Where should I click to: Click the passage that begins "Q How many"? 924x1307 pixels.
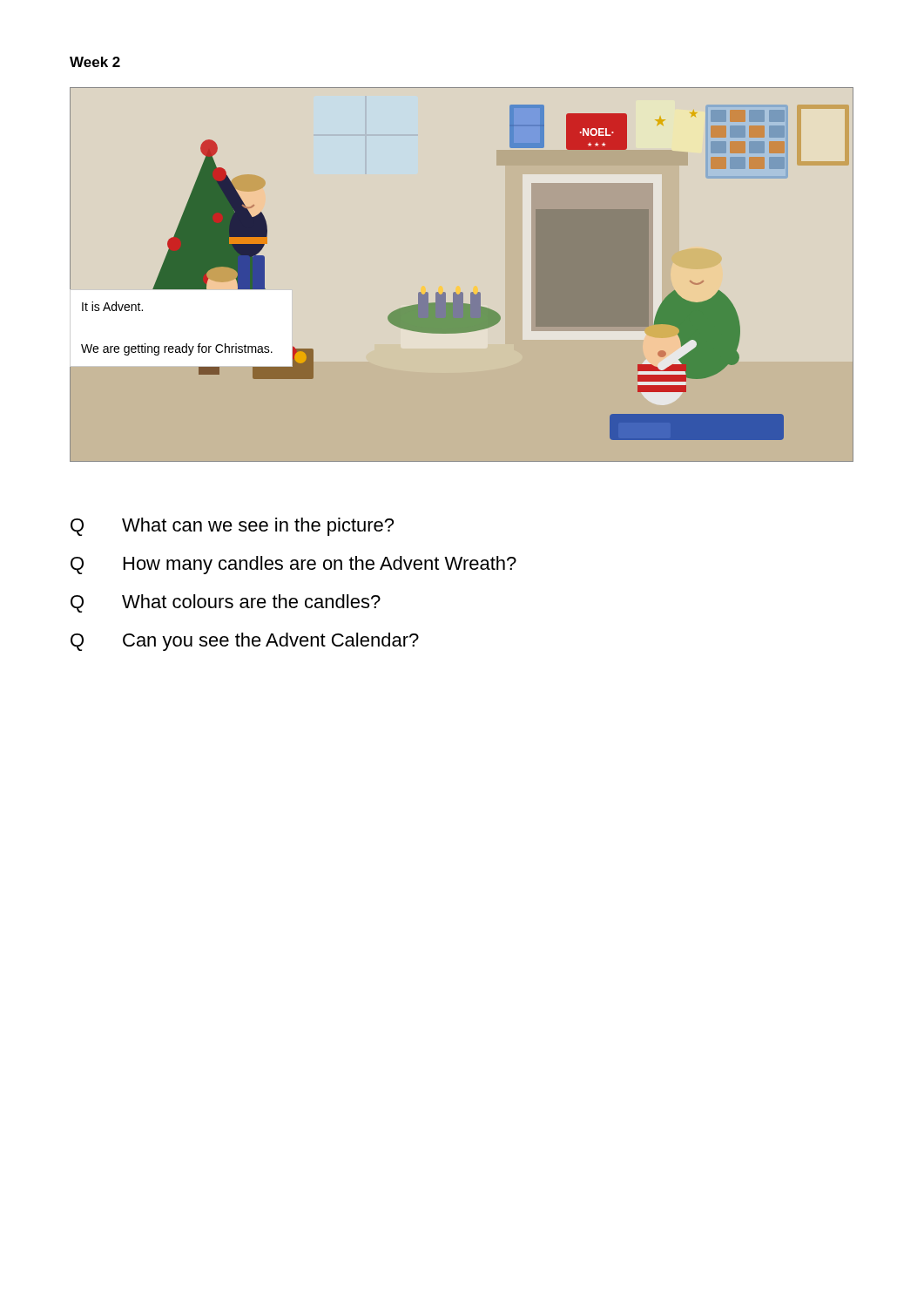click(293, 564)
